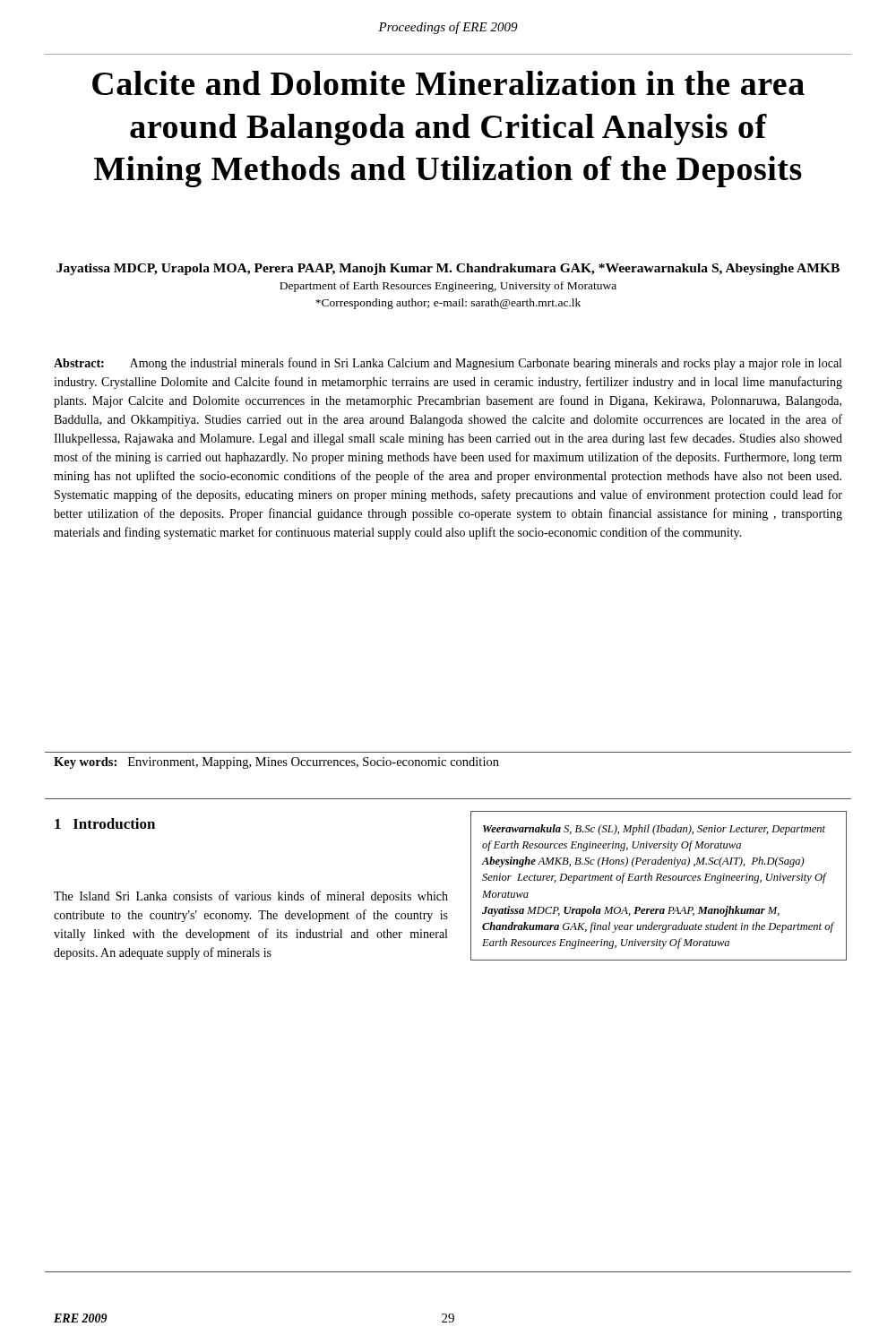Find the section header containing "1 Introduction"

[105, 824]
